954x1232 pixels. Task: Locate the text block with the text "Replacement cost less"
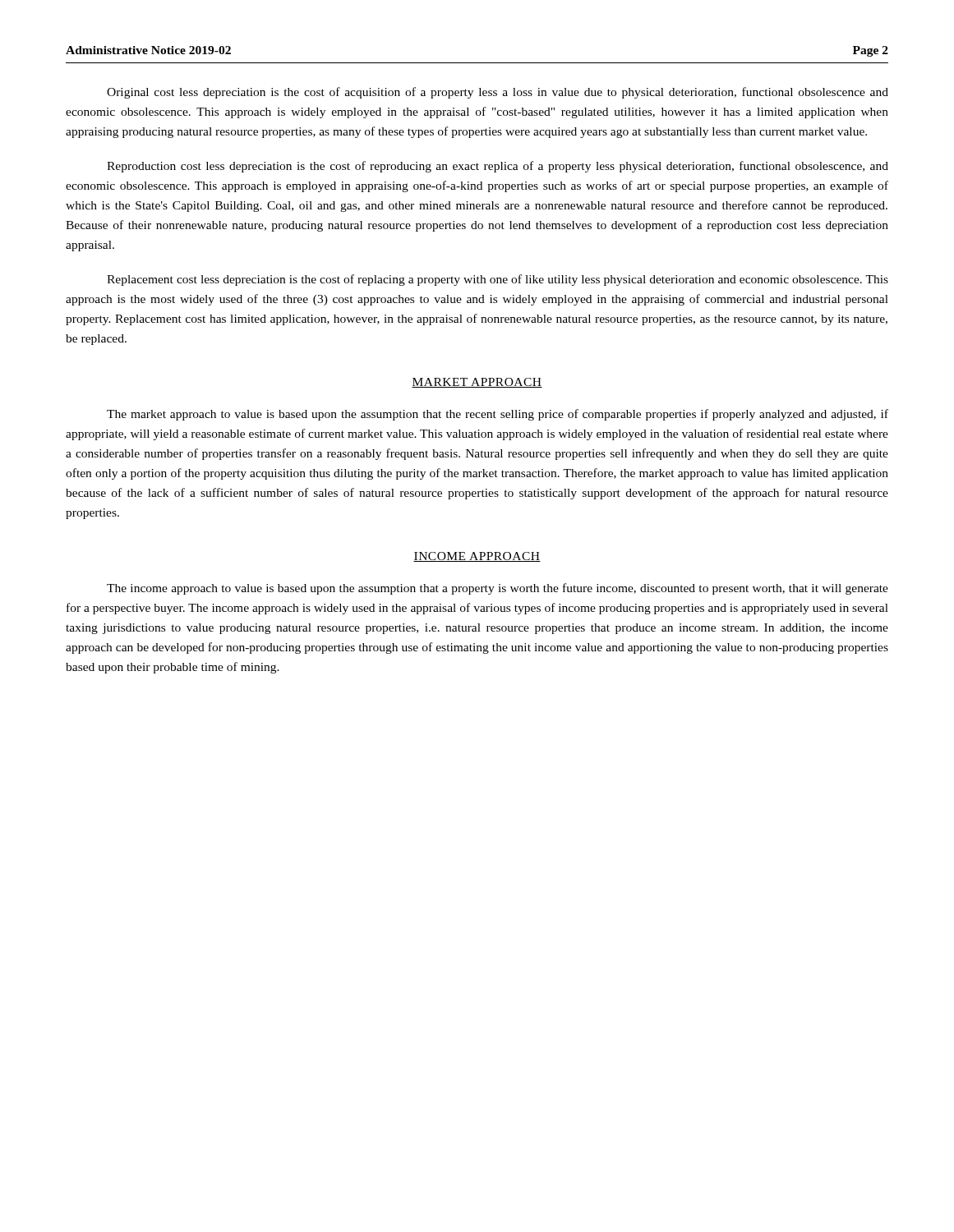[x=477, y=309]
